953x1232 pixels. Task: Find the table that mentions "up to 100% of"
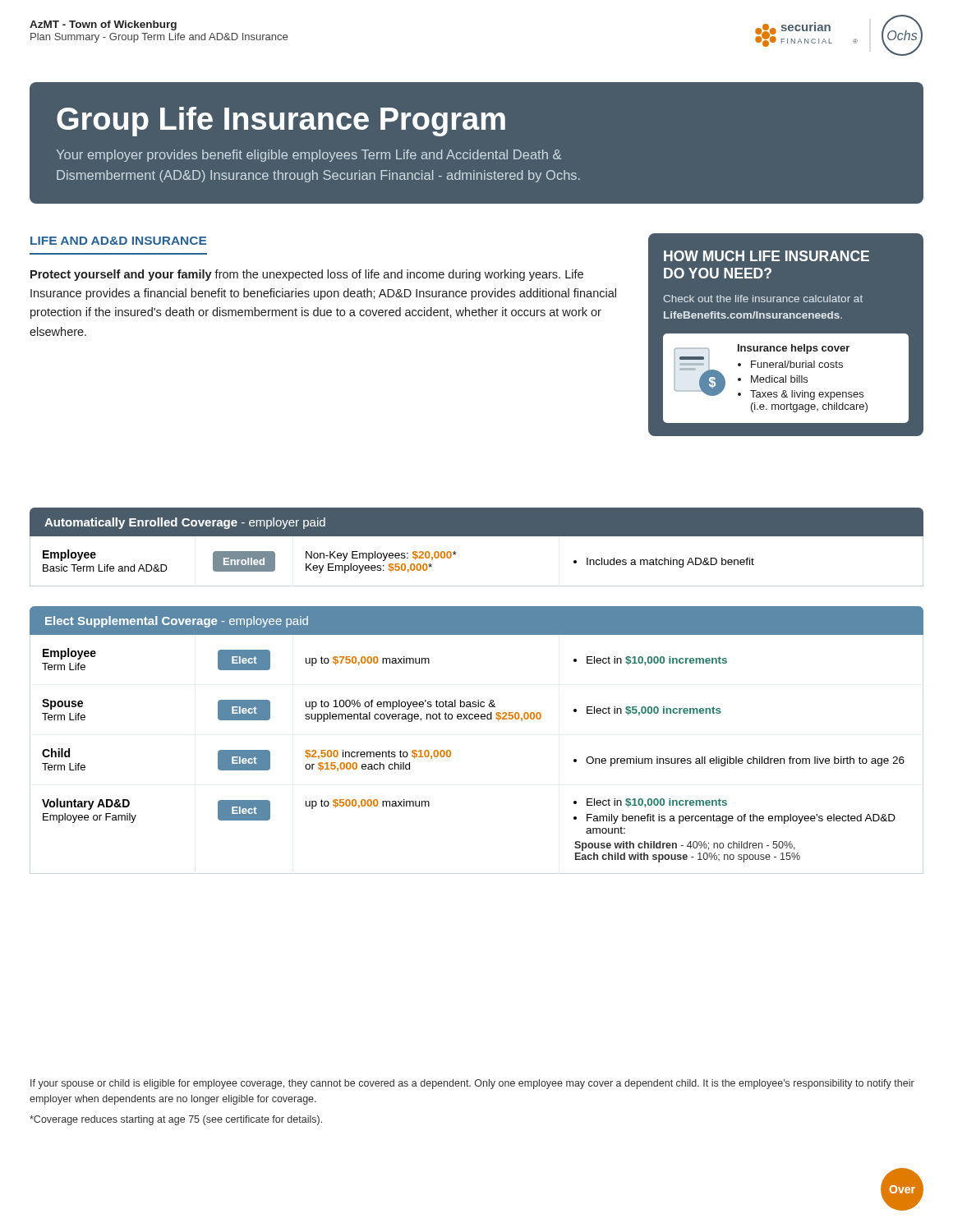tap(476, 754)
